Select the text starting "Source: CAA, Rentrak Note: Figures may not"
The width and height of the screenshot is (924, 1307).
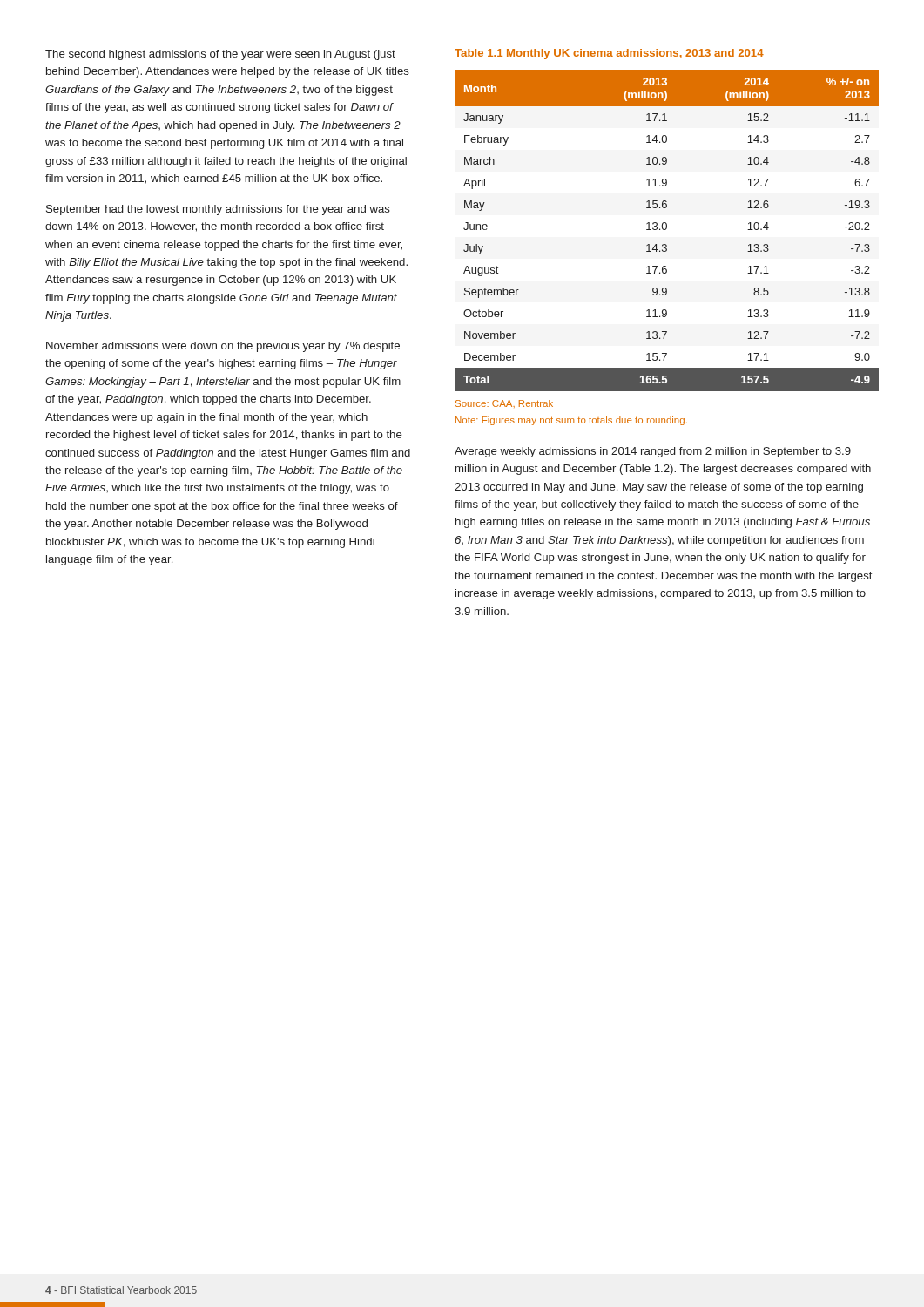click(x=667, y=412)
